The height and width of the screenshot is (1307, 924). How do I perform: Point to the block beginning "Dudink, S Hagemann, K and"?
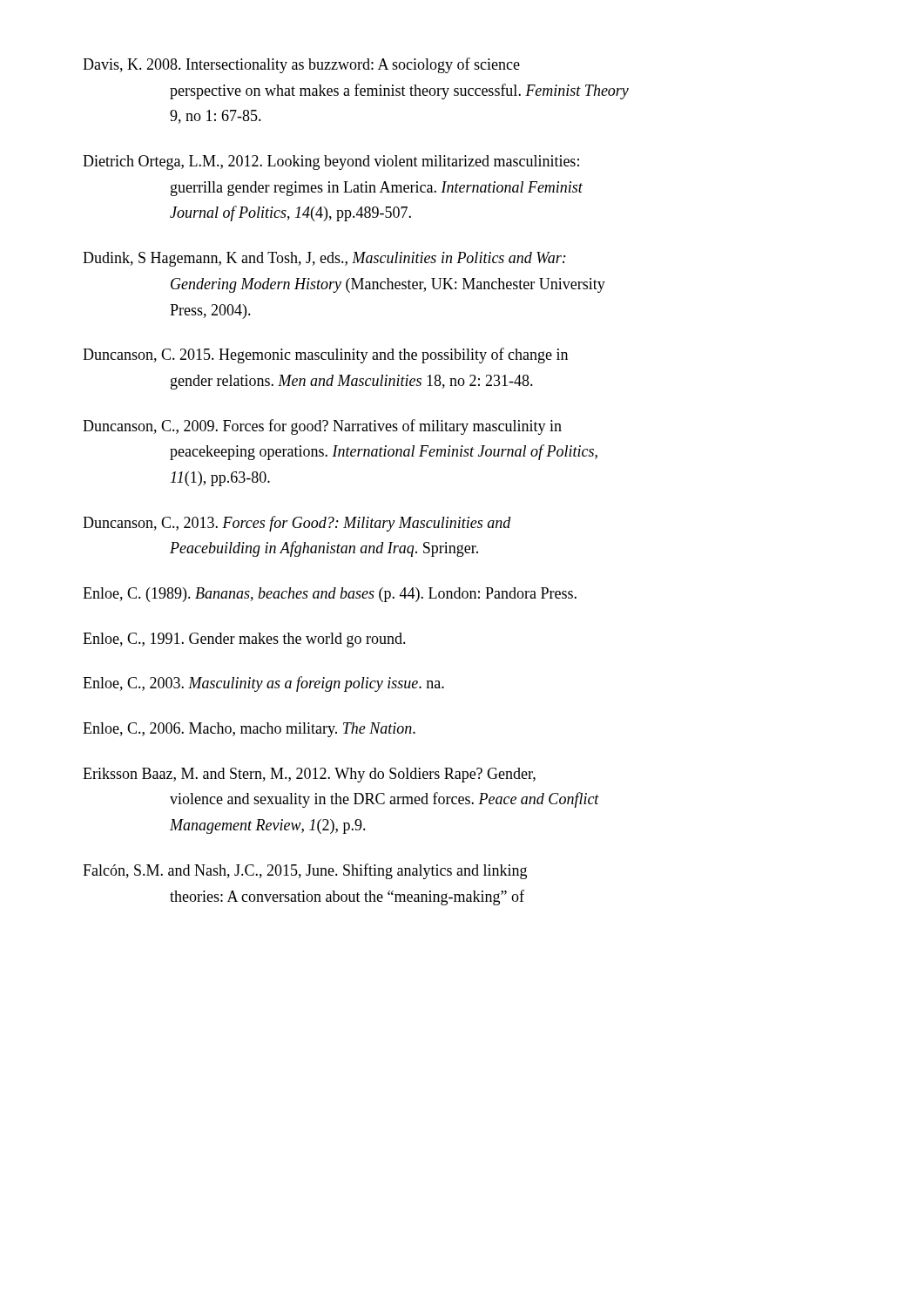(462, 286)
